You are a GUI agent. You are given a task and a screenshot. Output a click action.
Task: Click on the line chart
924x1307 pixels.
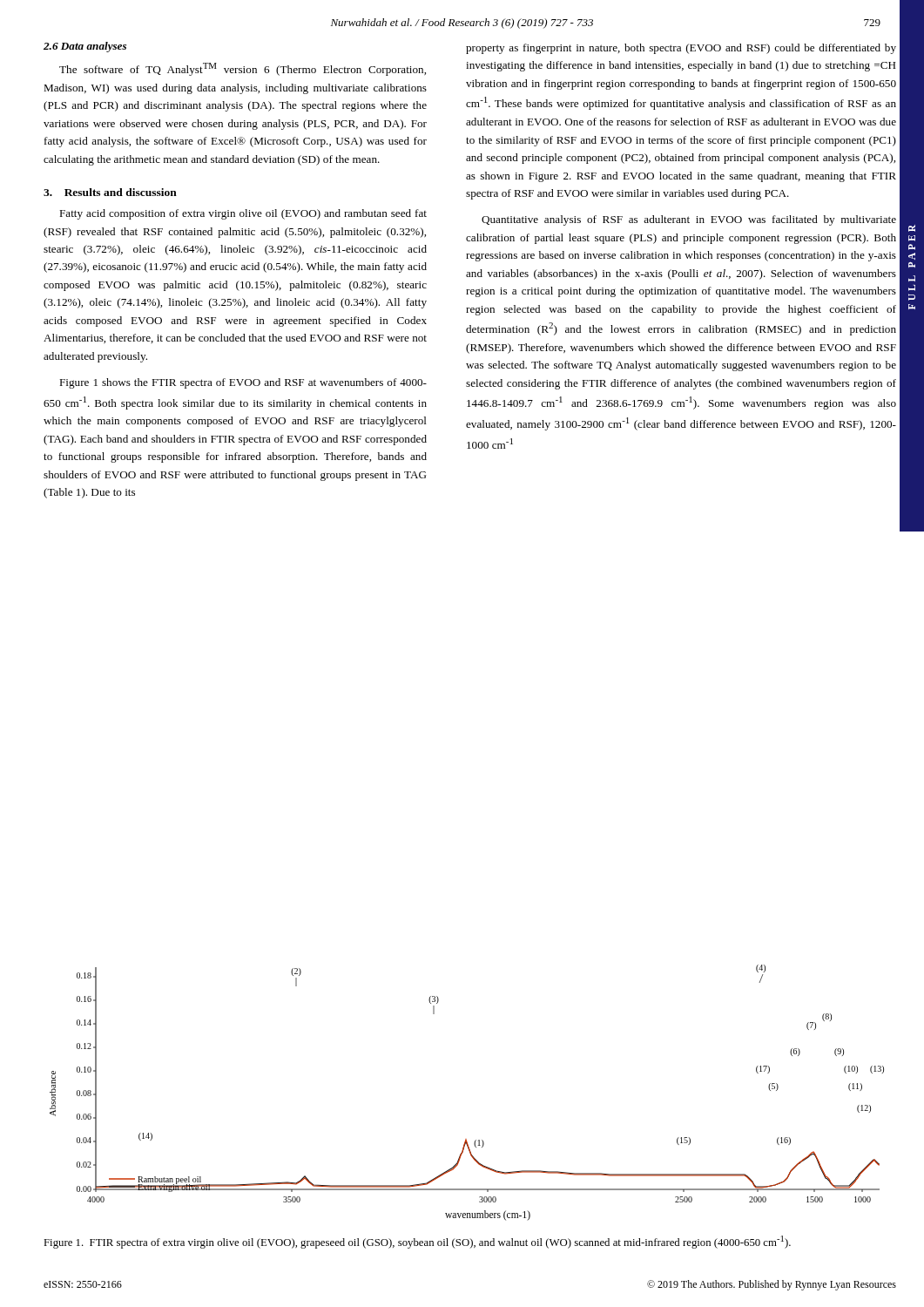[x=470, y=1094]
